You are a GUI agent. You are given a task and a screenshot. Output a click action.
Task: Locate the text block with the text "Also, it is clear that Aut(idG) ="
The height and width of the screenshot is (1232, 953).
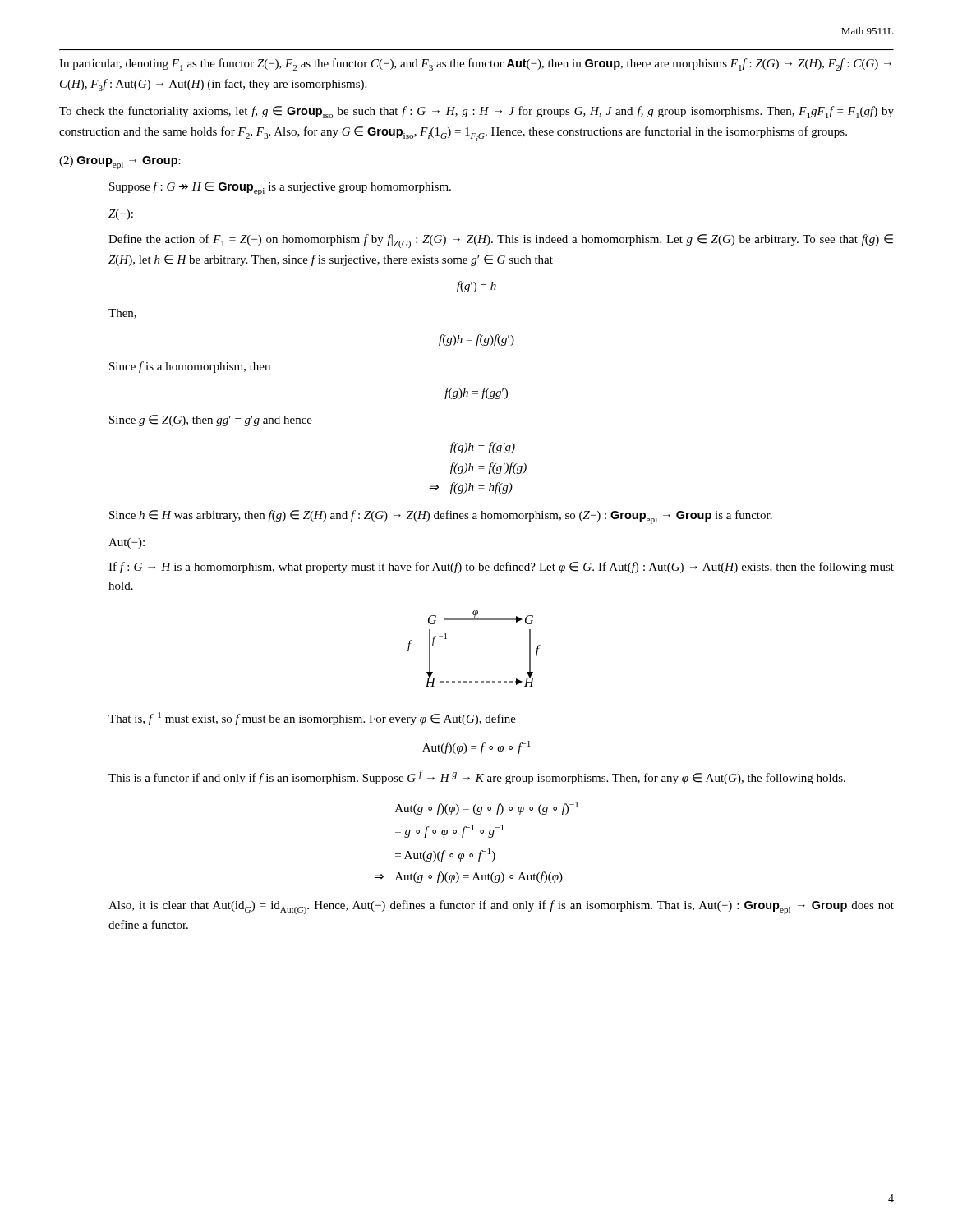tap(501, 915)
